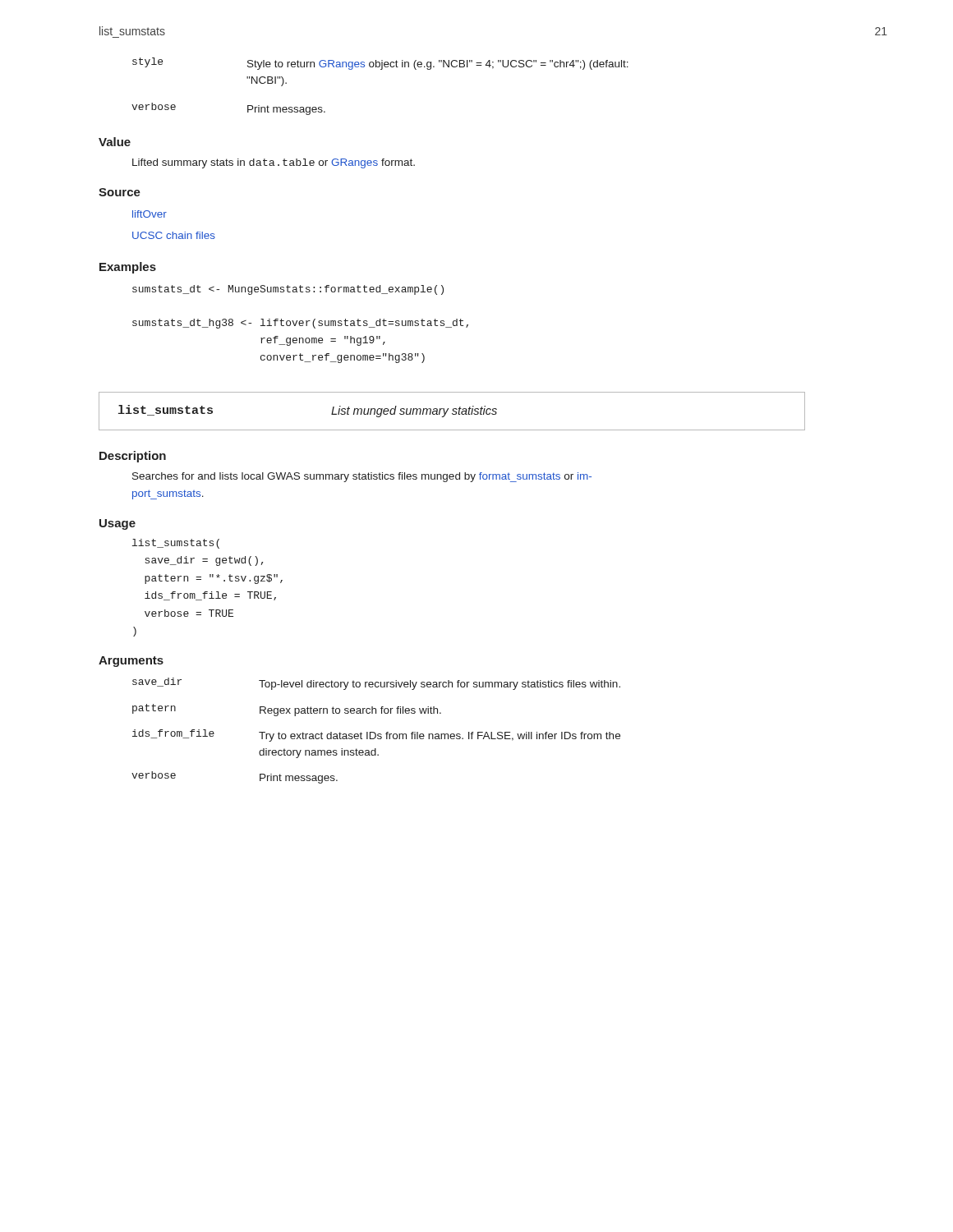The height and width of the screenshot is (1232, 953).
Task: Locate the block of text that opens with "Searches for and lists local"
Action: 362,485
